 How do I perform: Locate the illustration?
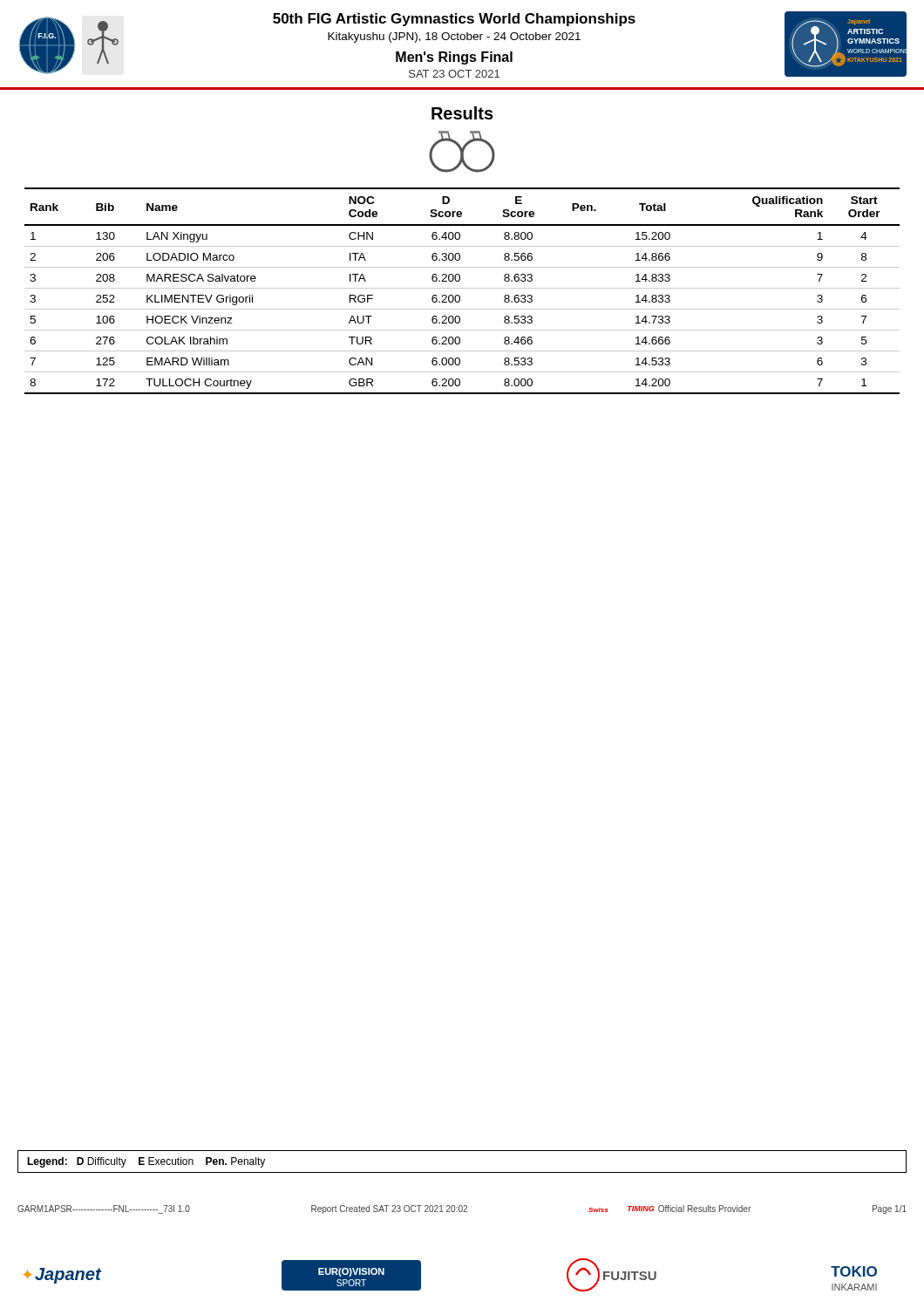coord(462,157)
